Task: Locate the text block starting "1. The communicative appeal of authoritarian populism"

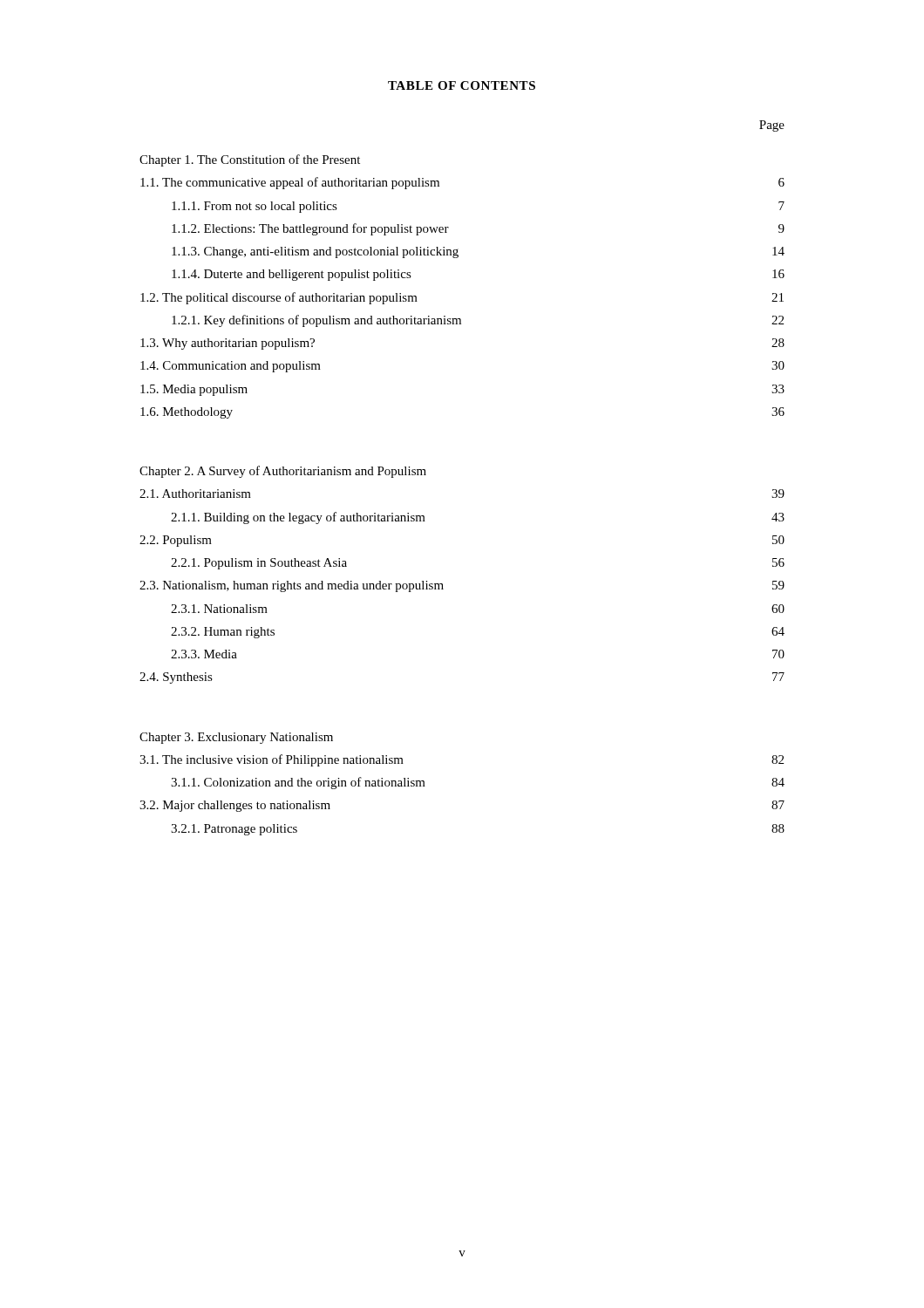Action: point(288,183)
